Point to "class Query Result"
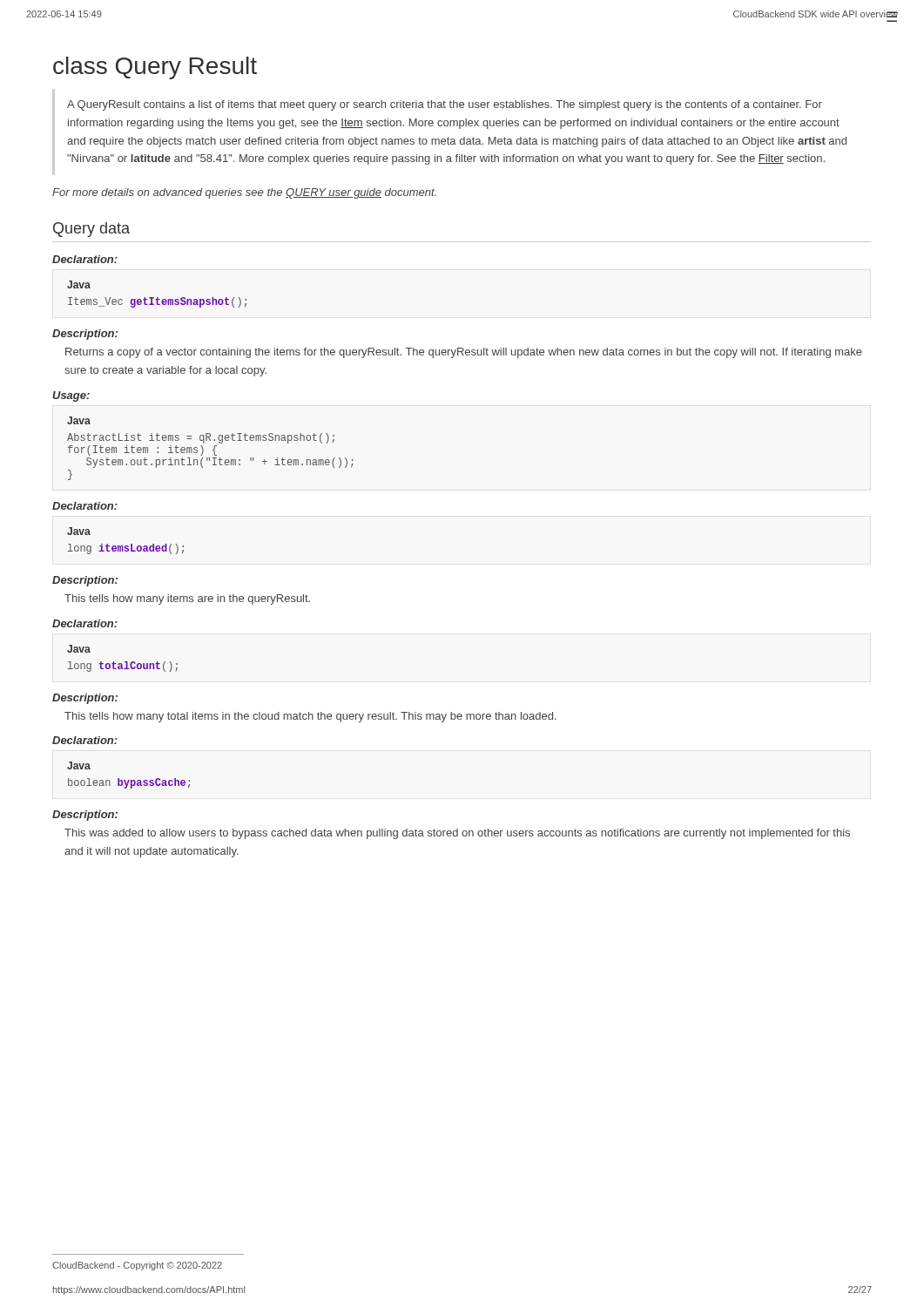Viewport: 924px width, 1307px height. tap(155, 68)
